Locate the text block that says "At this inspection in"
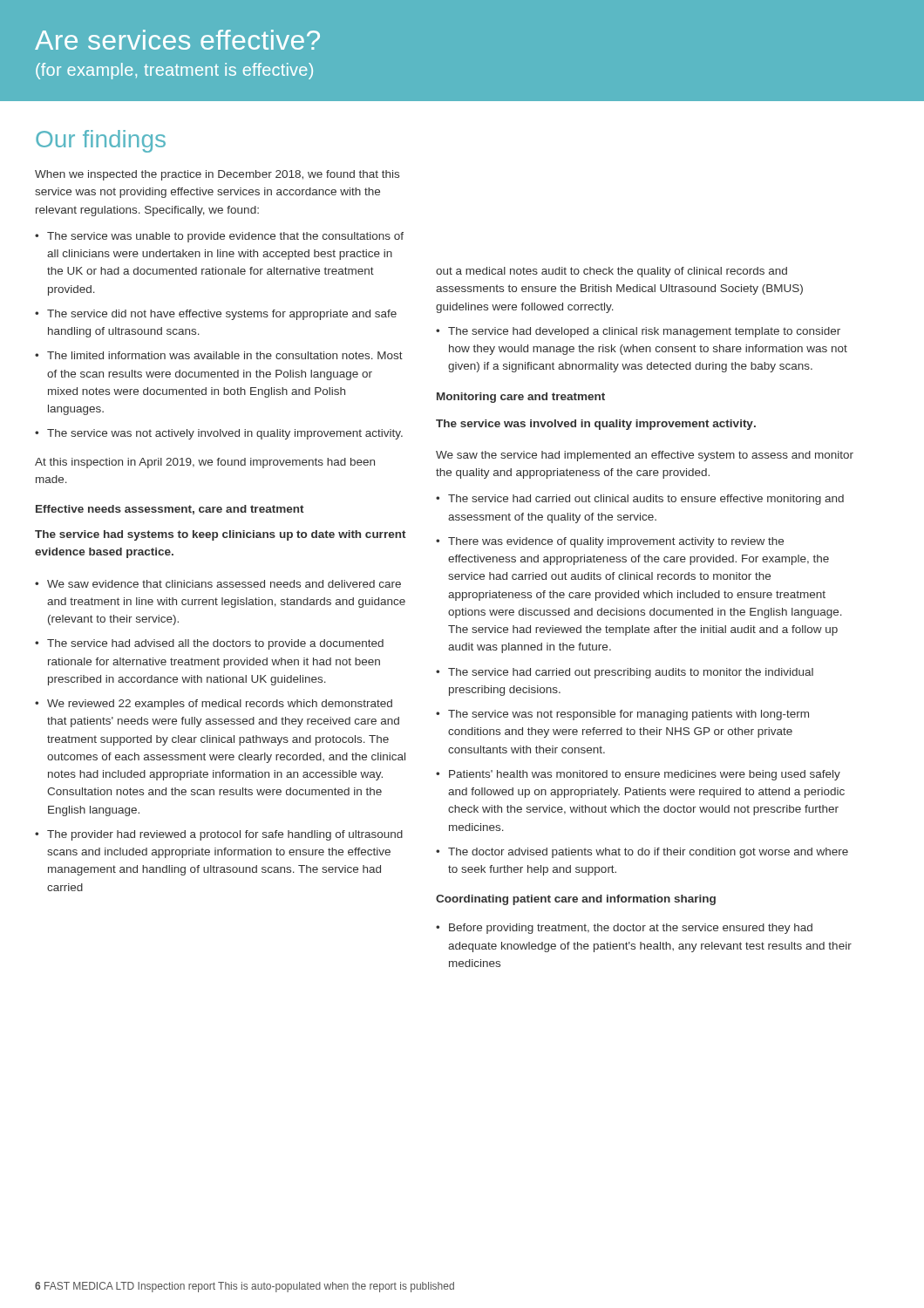 pos(205,470)
